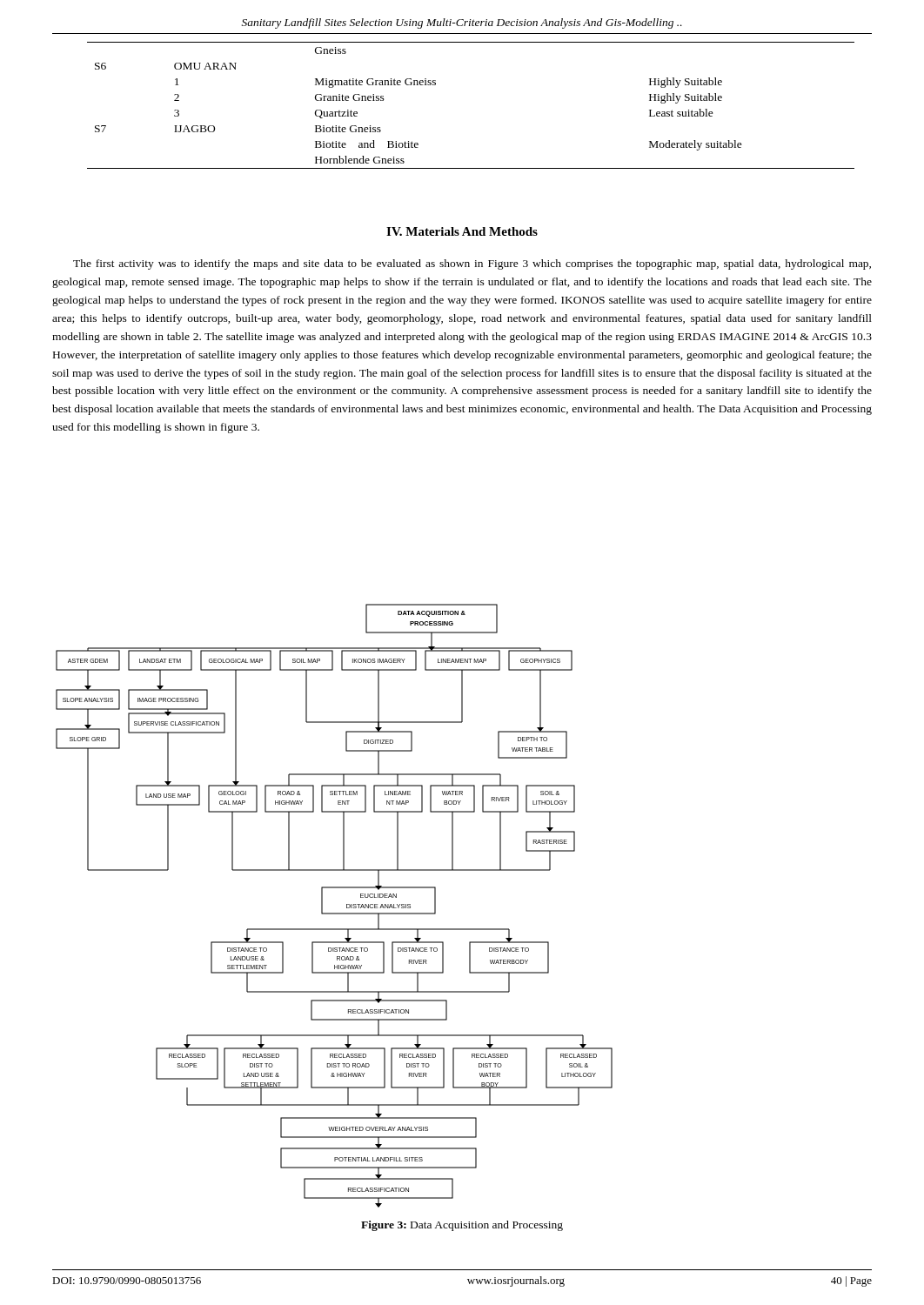Image resolution: width=924 pixels, height=1305 pixels.
Task: Find the section header that reads "IV. Materials And"
Action: pos(462,231)
